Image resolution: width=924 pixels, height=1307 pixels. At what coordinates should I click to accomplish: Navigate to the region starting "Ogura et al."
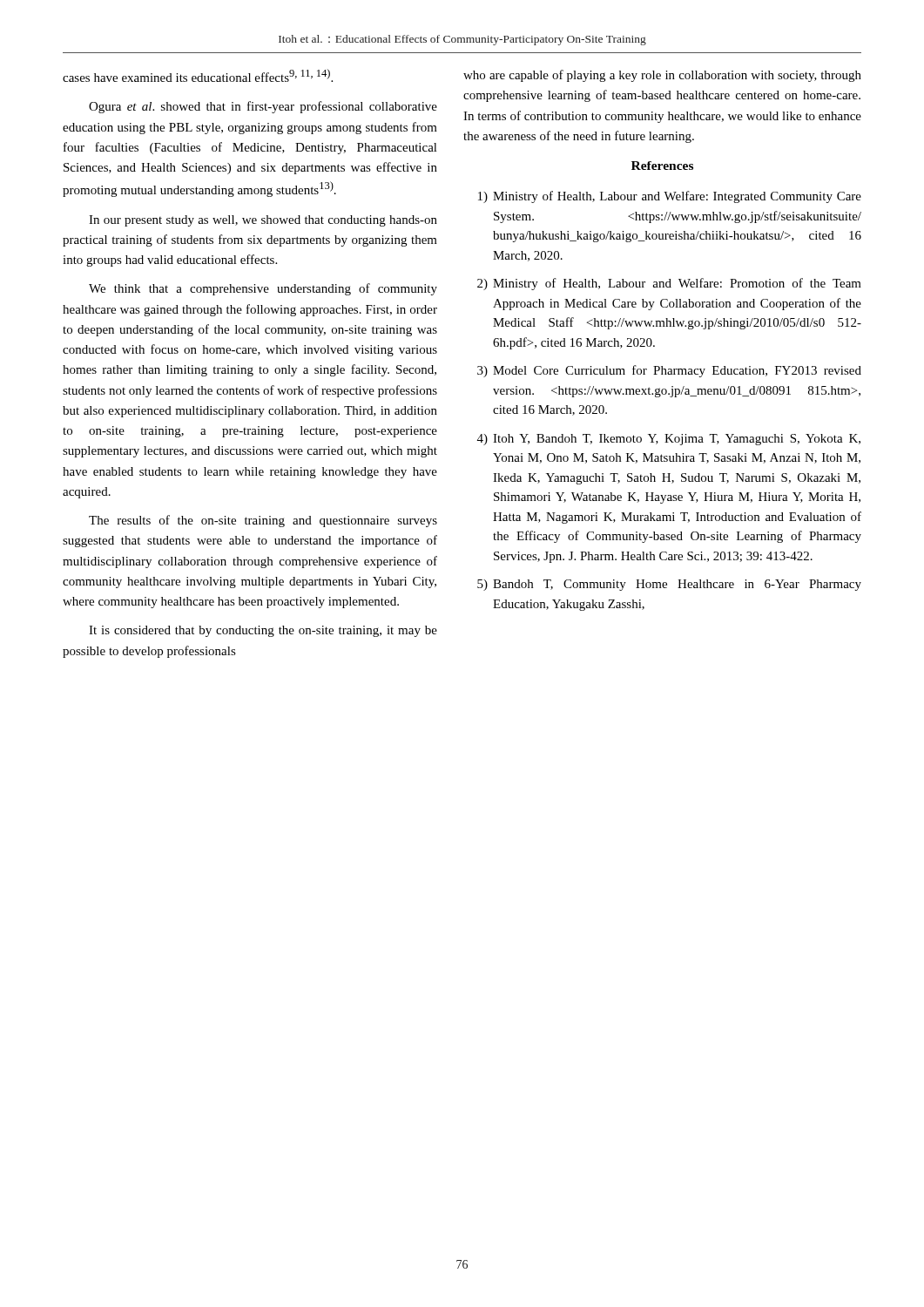(250, 149)
